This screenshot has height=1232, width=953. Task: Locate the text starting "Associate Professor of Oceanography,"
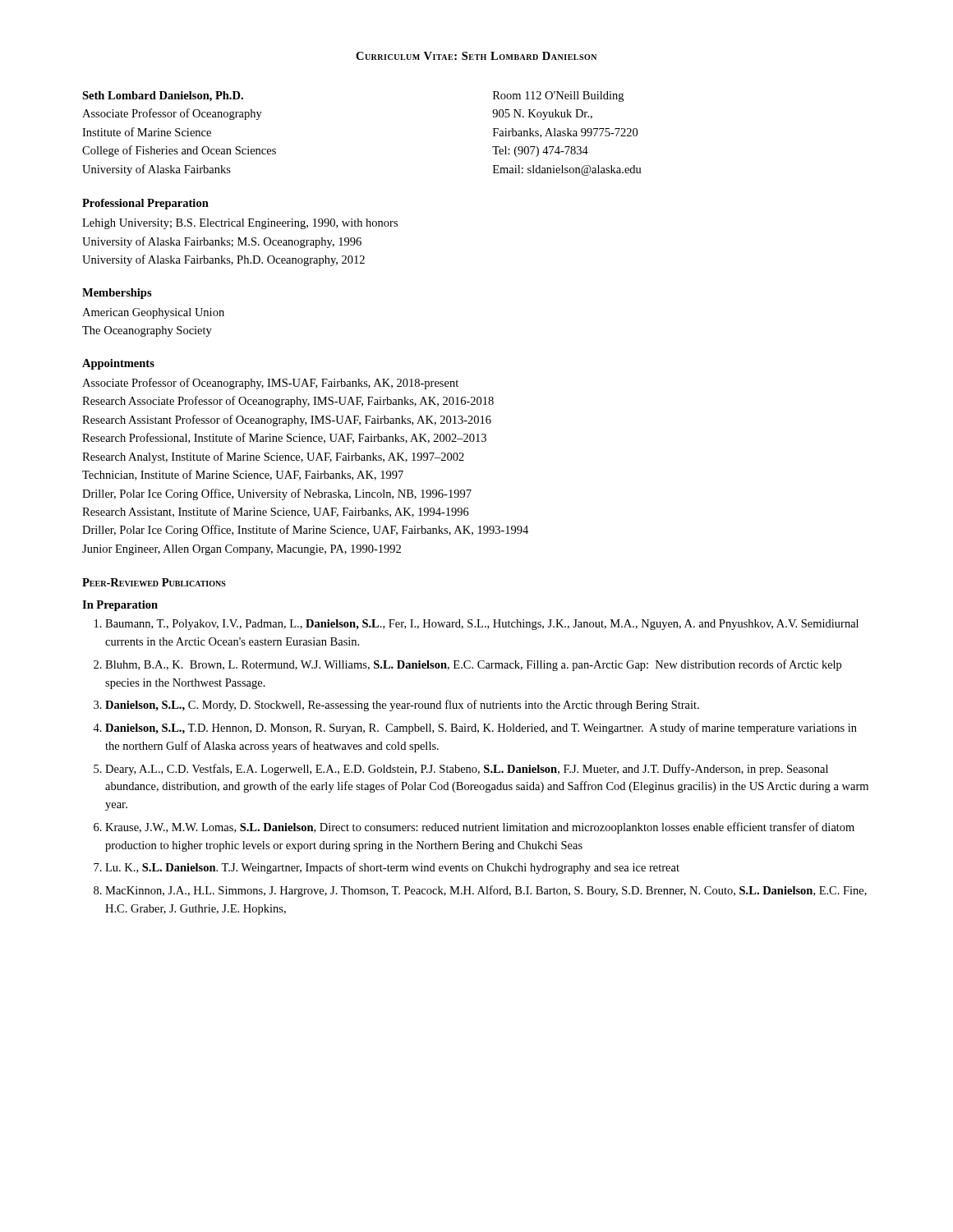[x=270, y=384]
